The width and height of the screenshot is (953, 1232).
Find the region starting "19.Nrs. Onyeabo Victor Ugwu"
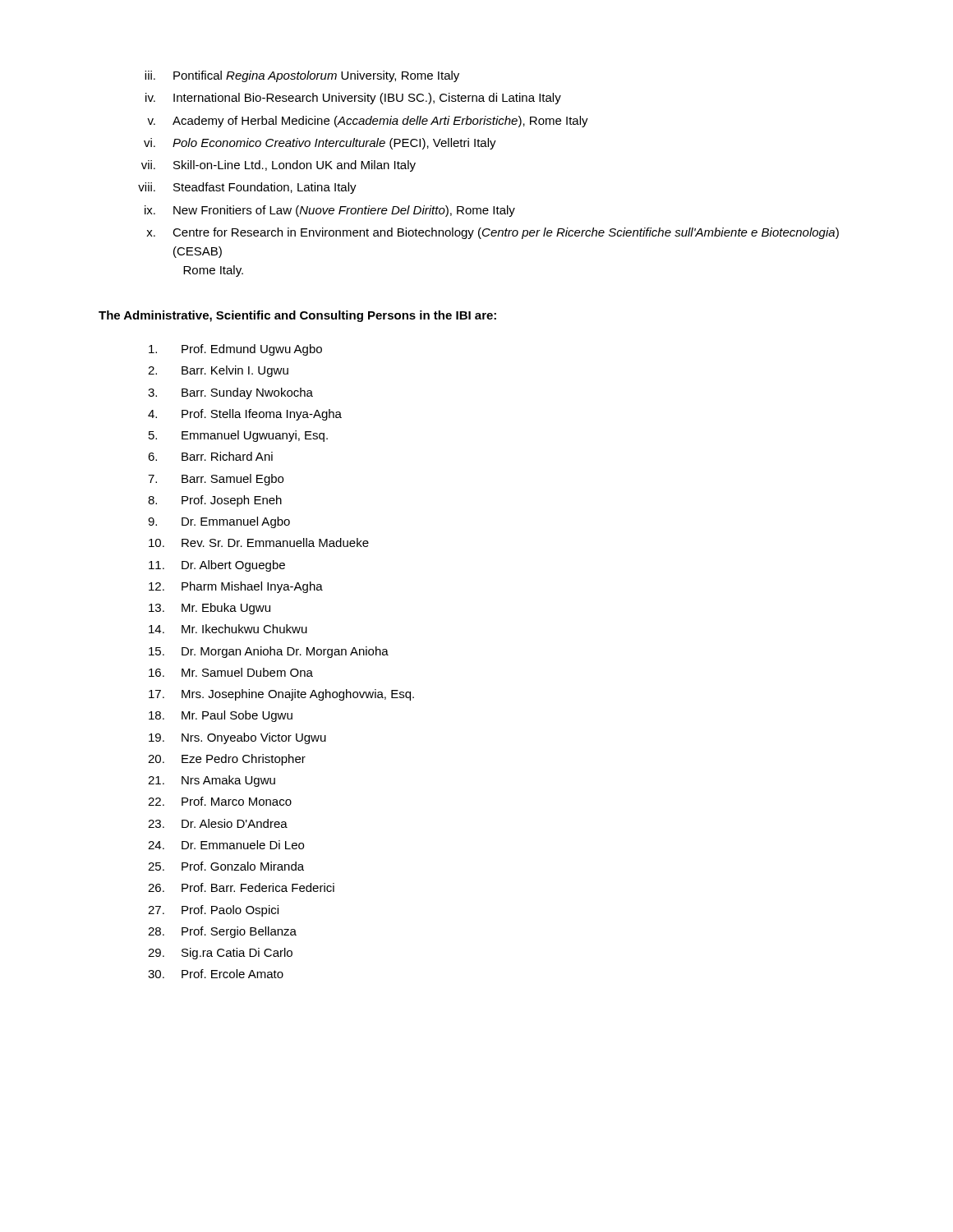(237, 738)
